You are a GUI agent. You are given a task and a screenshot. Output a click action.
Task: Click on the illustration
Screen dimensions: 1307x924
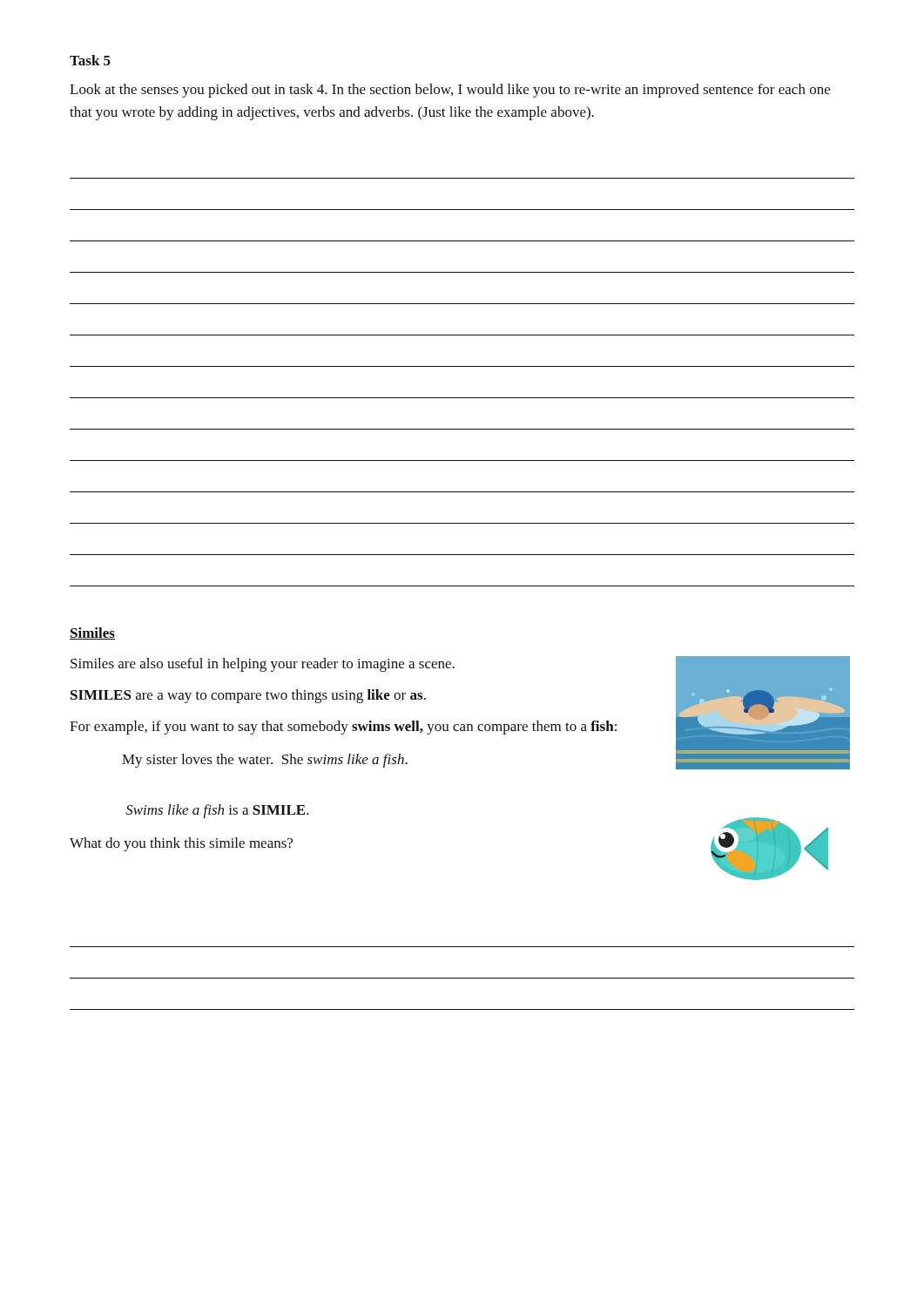tap(763, 848)
